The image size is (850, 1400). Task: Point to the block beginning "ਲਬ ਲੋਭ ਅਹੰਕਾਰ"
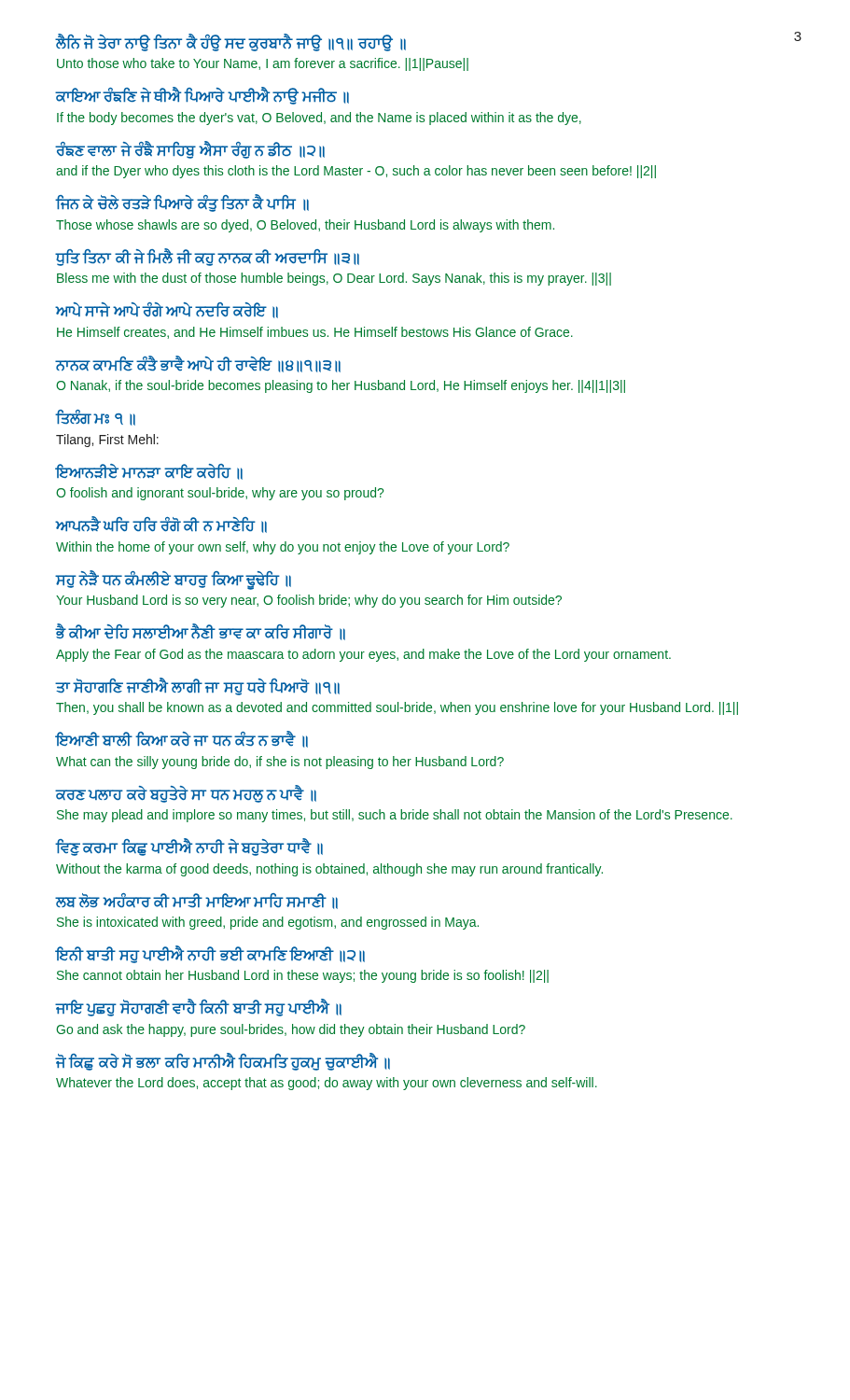pyautogui.click(x=425, y=912)
